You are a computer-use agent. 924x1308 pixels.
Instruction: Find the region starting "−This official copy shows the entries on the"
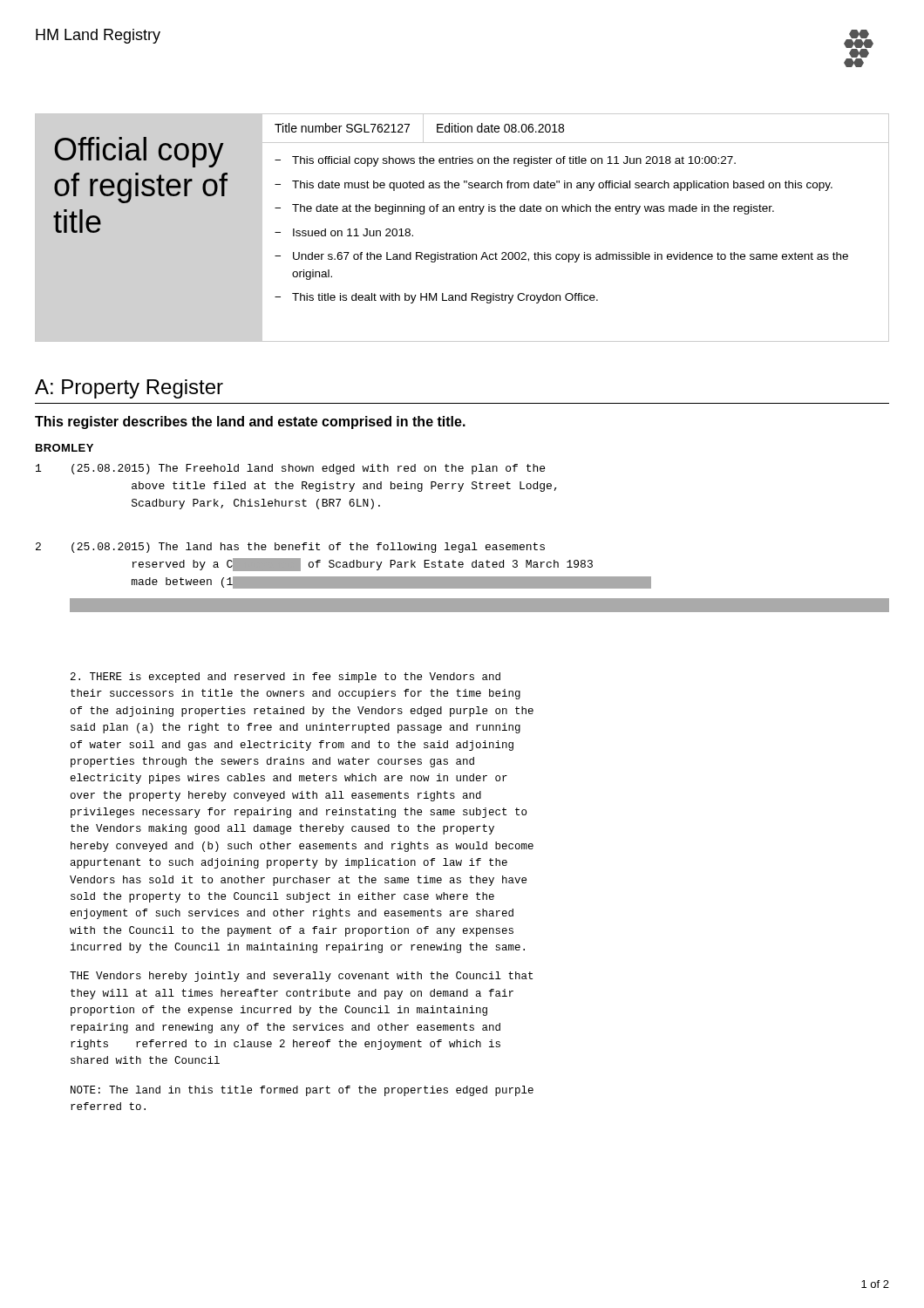coord(506,160)
